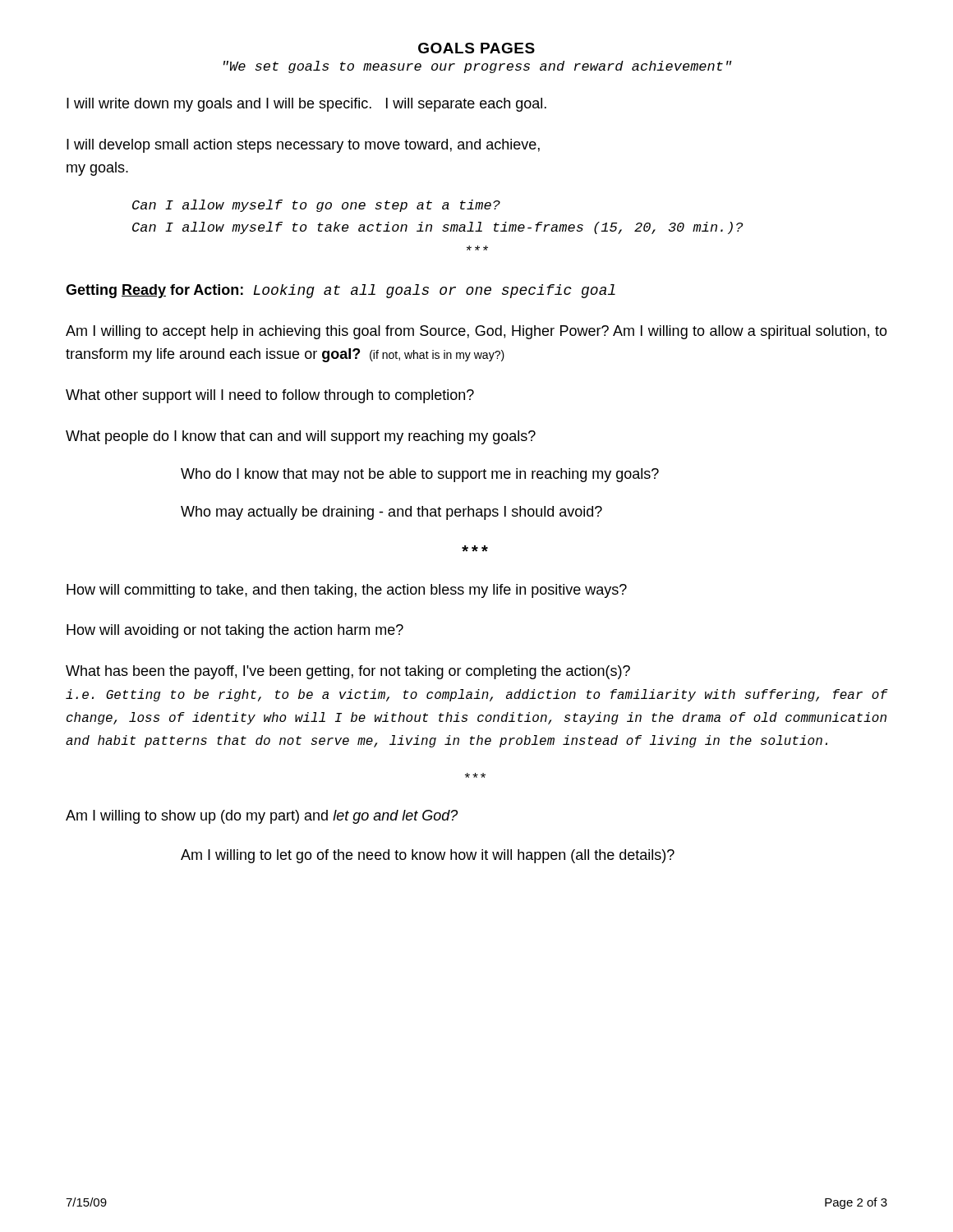This screenshot has height=1232, width=953.
Task: Point to the passage starting "What other support"
Action: [270, 395]
